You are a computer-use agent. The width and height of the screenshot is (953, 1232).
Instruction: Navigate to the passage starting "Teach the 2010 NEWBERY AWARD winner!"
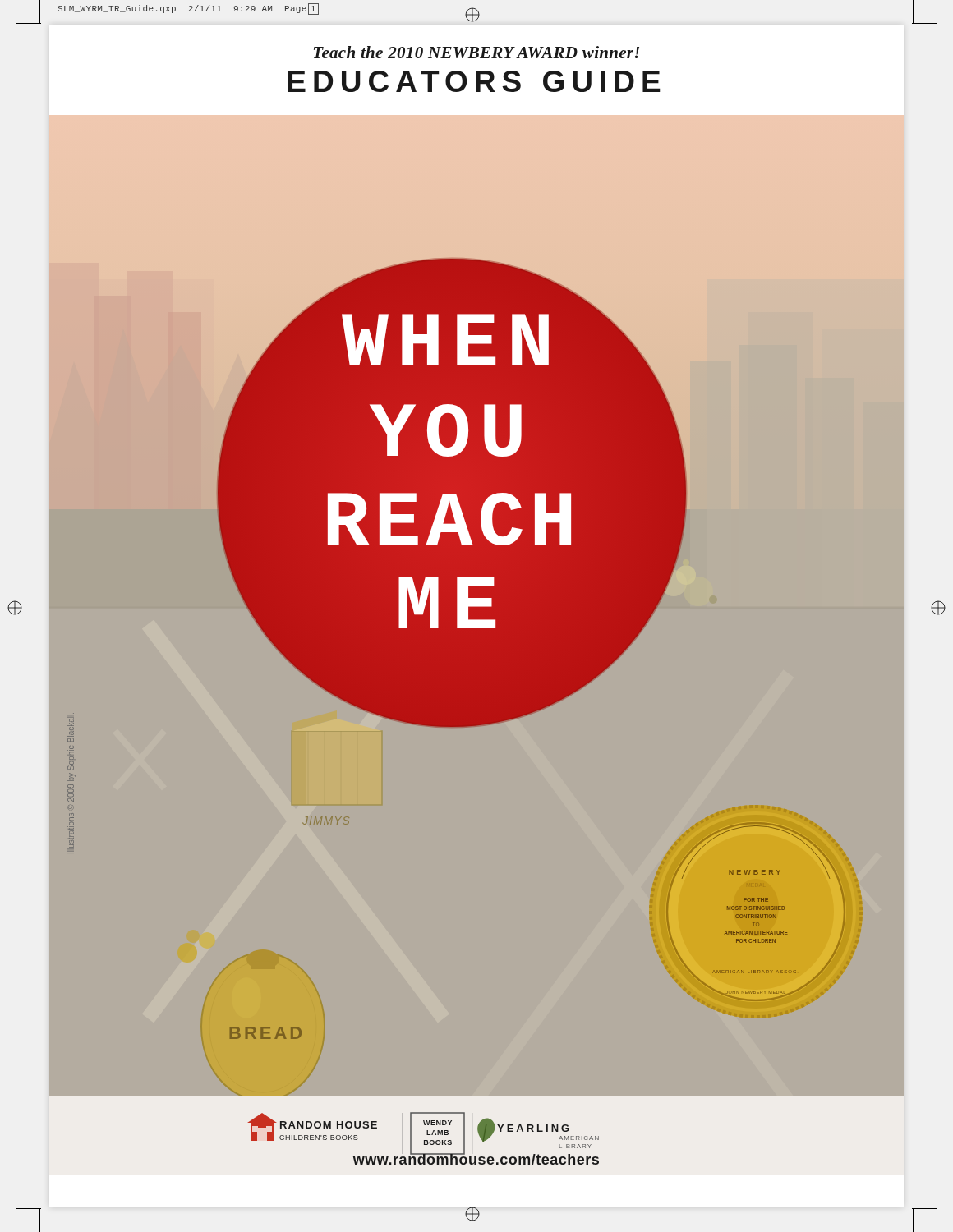pos(476,53)
